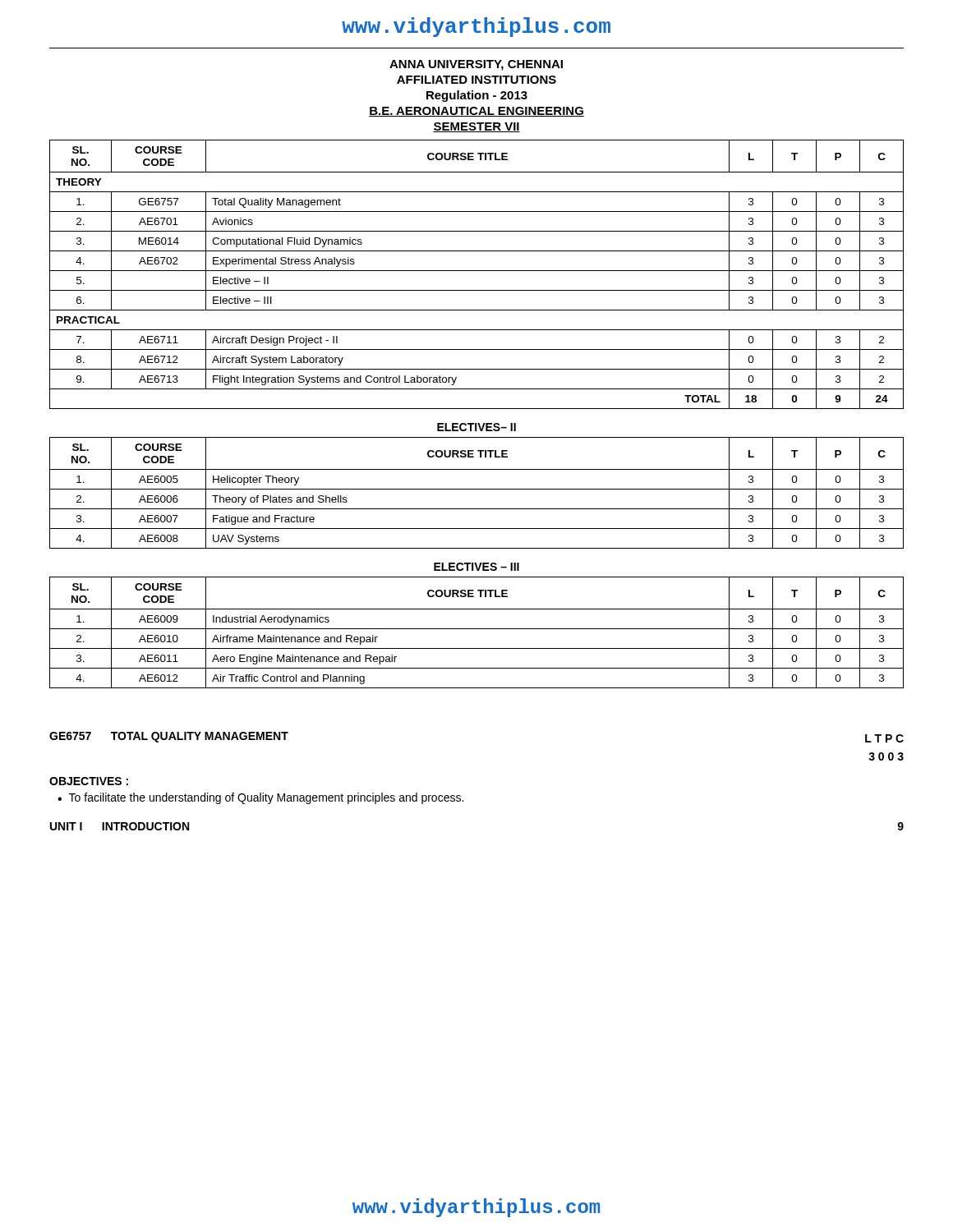
Task: Click on the title containing "Regulation - 2013"
Action: coord(476,95)
